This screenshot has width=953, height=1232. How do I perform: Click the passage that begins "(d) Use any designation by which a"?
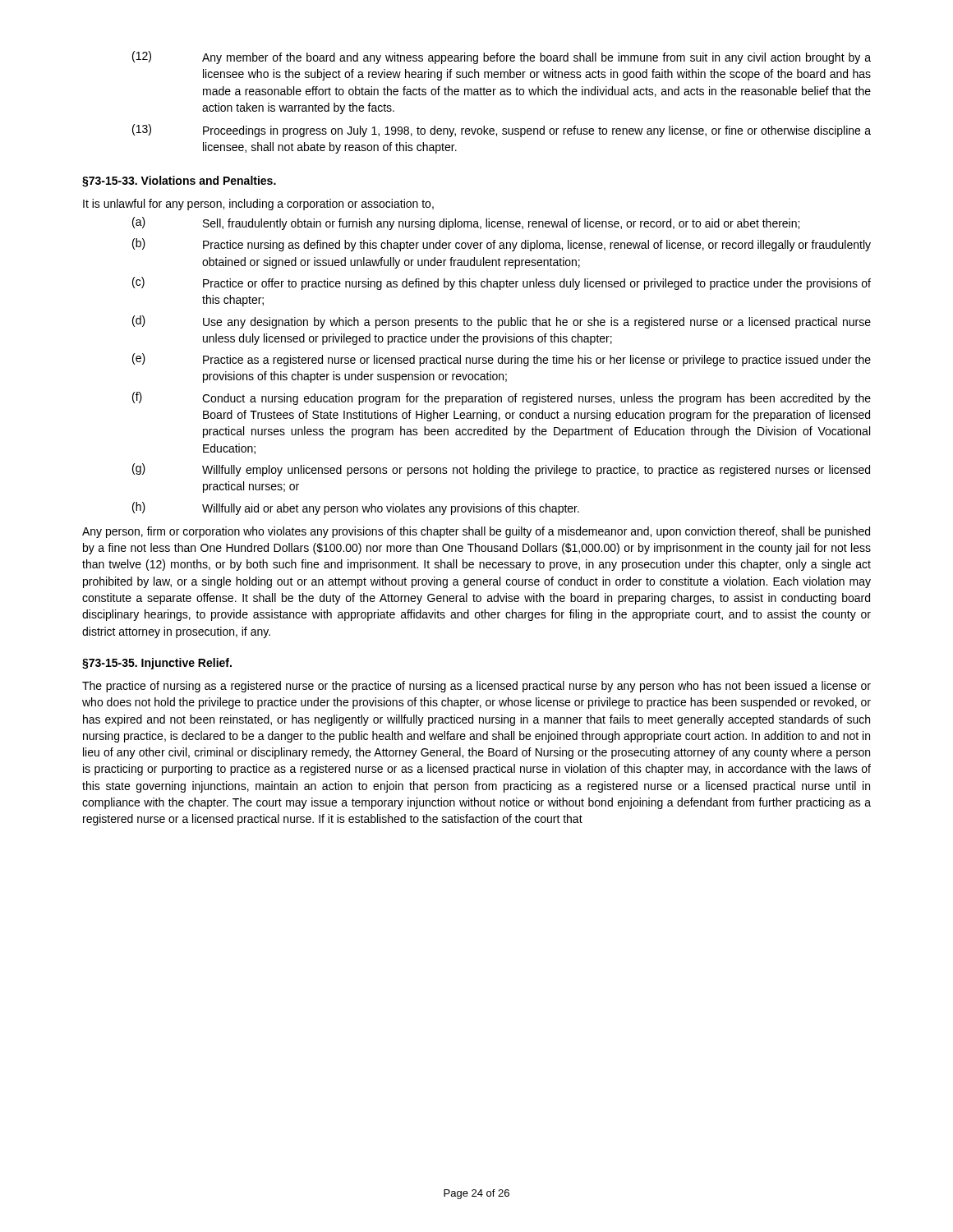pos(501,330)
